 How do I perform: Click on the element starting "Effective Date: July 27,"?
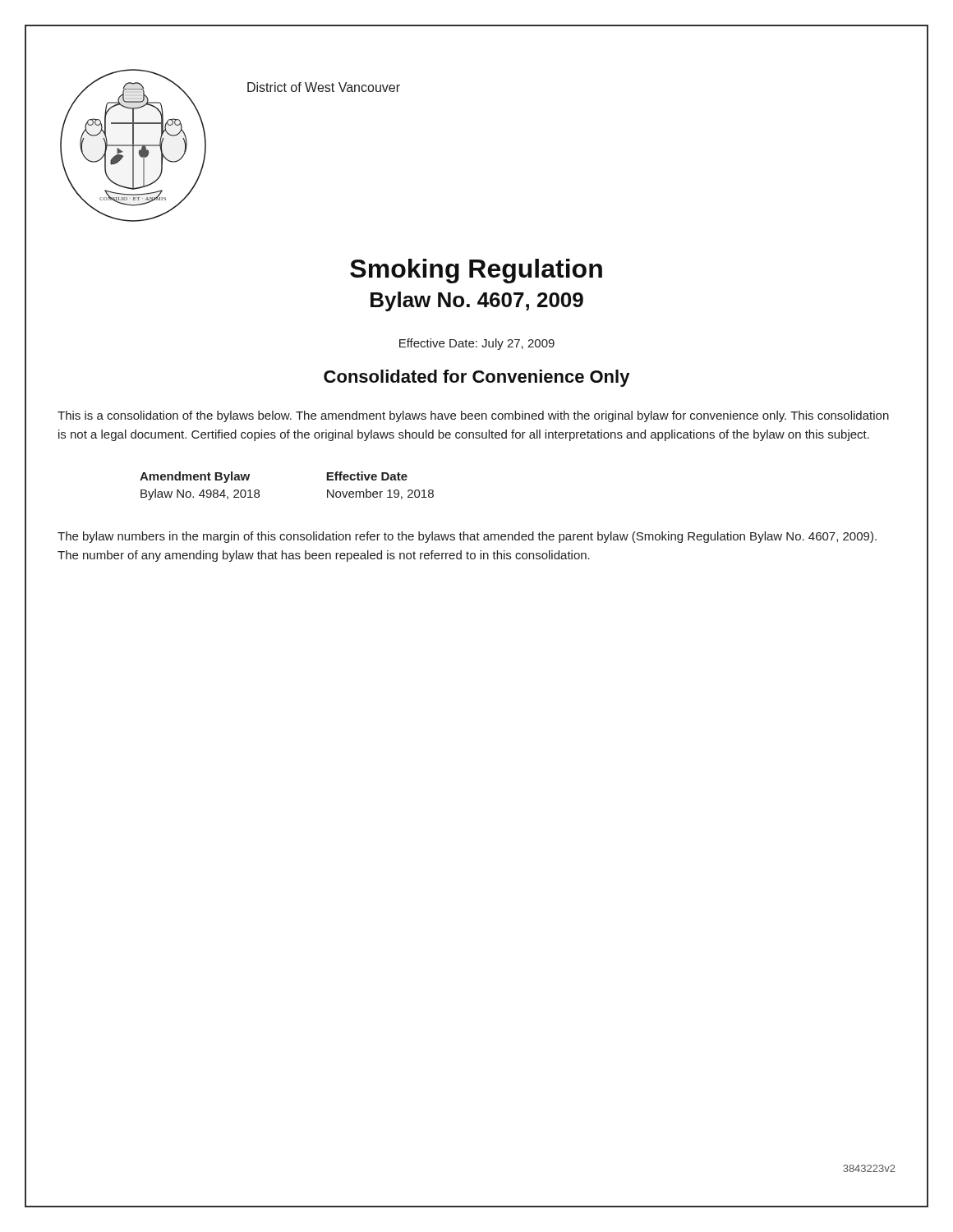(x=476, y=343)
